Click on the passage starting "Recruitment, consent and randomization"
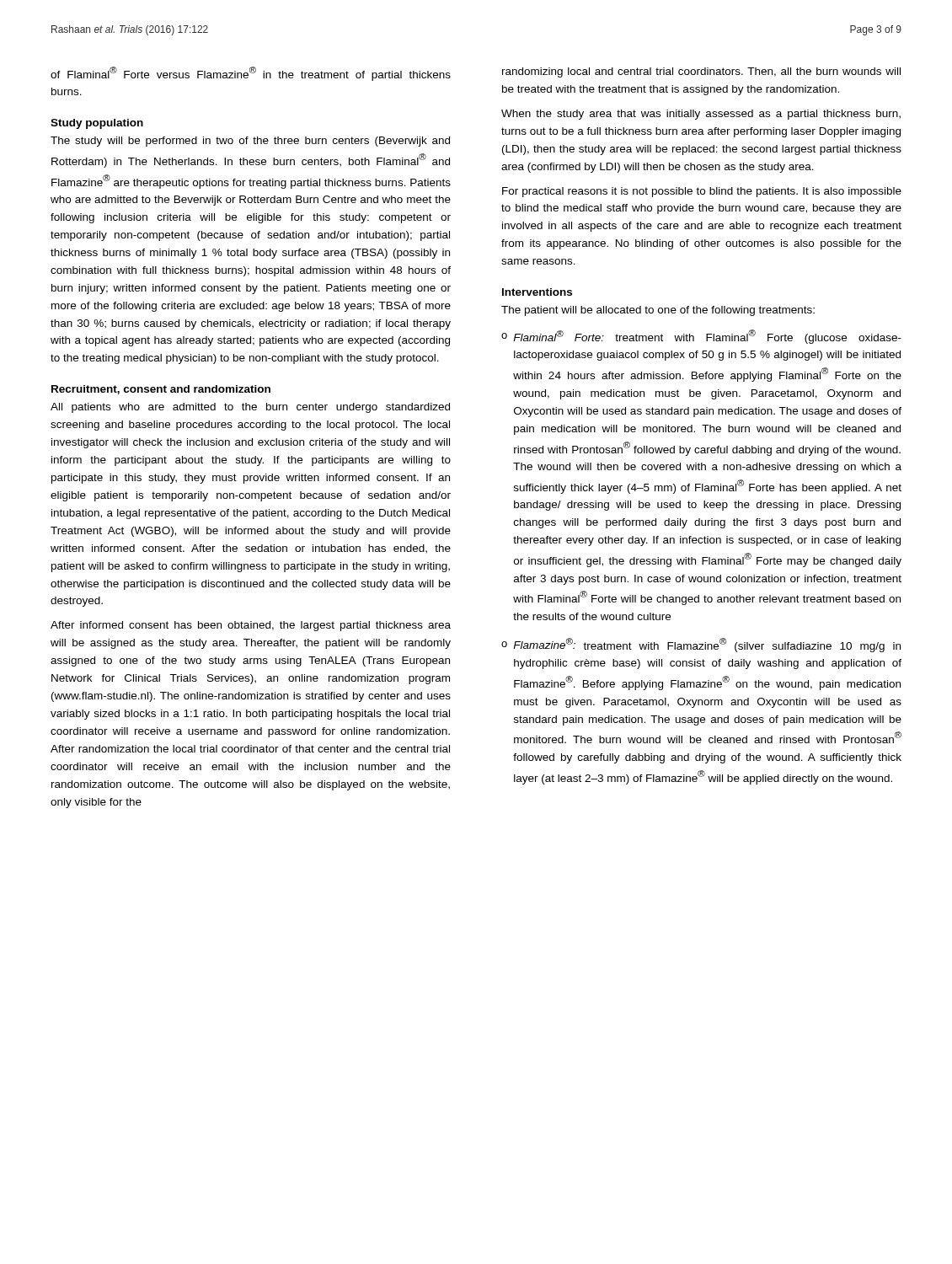952x1264 pixels. point(161,389)
